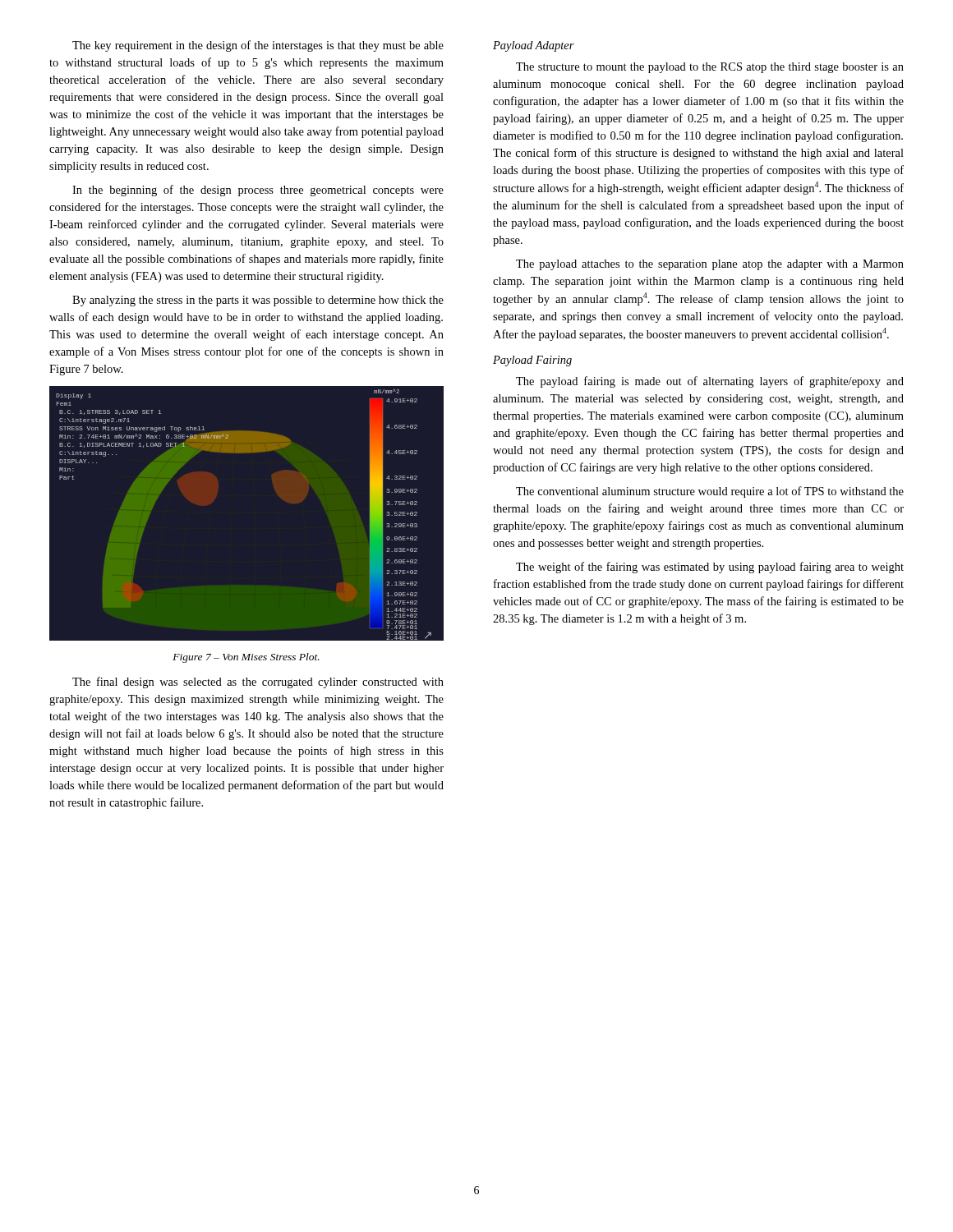Locate the section header that says "Payload Adapter"
953x1232 pixels.
(533, 45)
